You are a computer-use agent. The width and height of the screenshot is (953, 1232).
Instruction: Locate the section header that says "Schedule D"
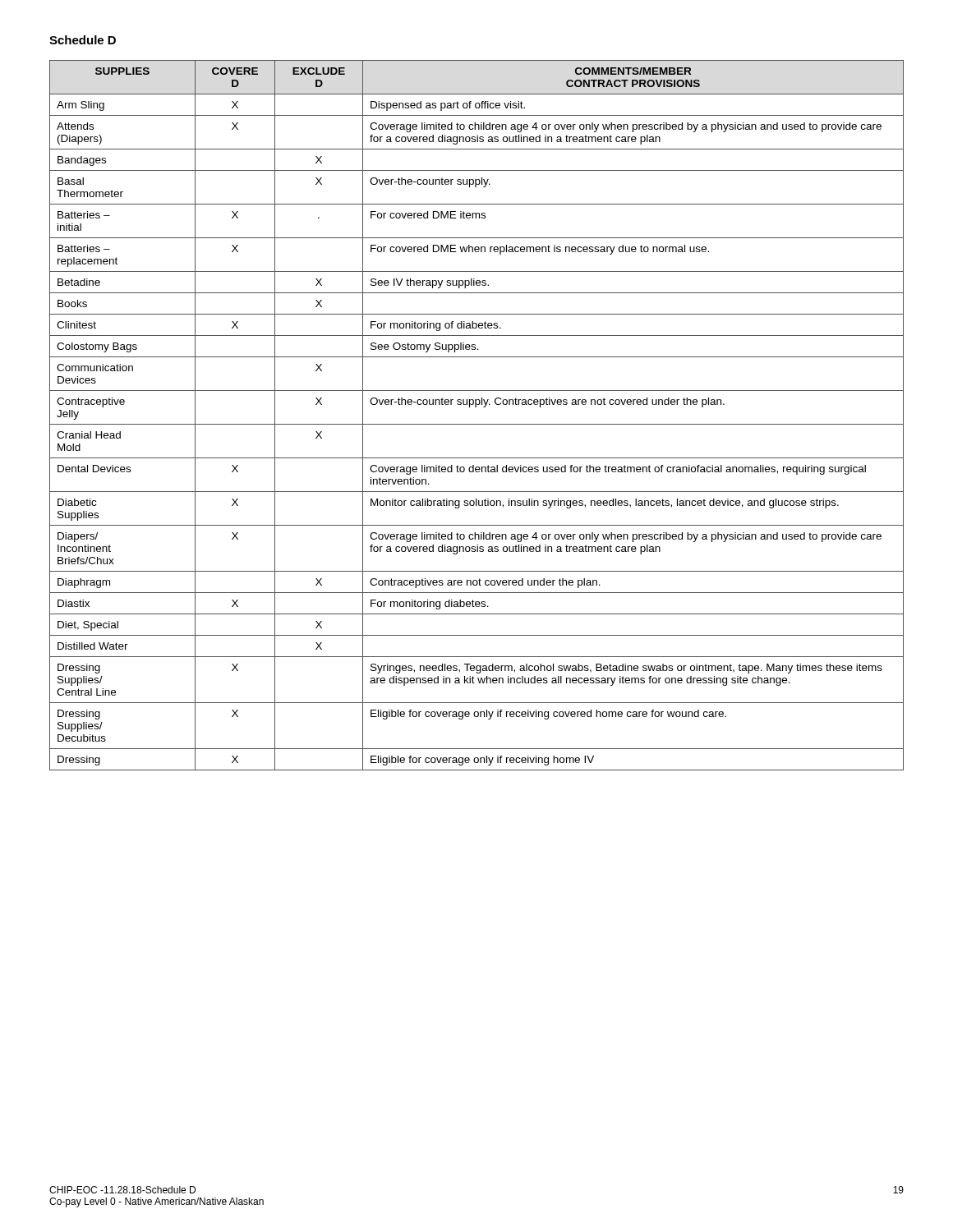83,40
